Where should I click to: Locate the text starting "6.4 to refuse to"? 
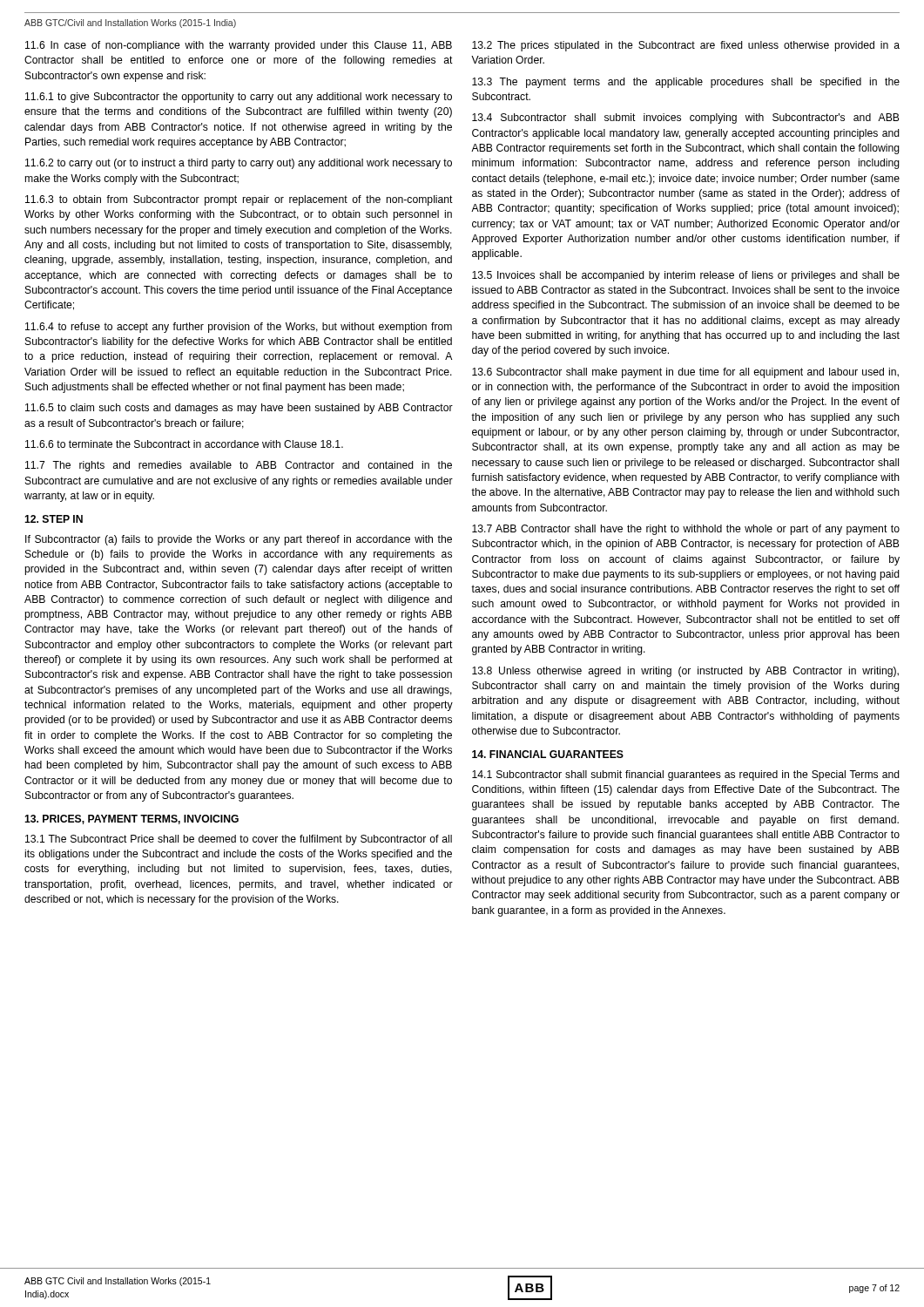(238, 357)
